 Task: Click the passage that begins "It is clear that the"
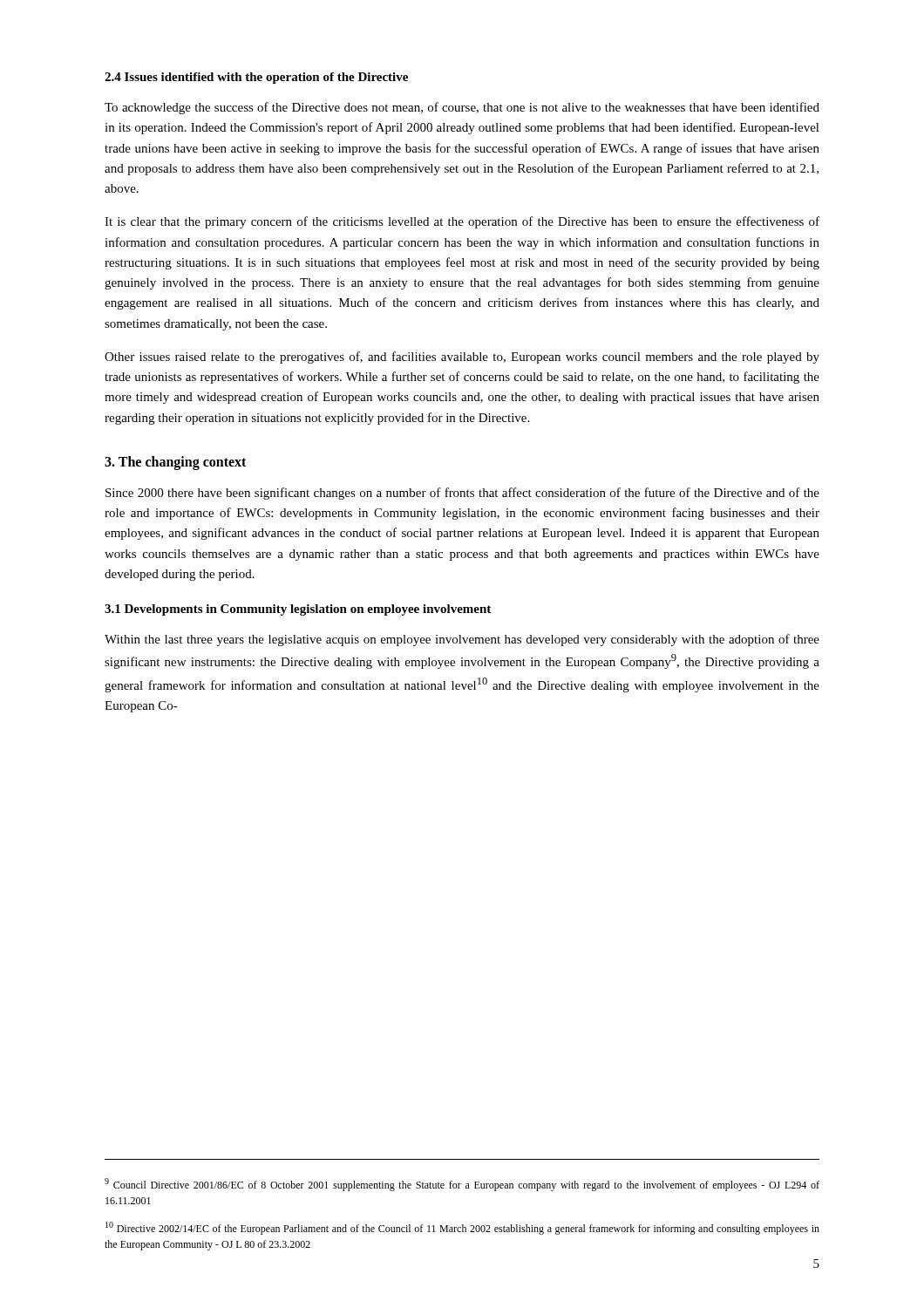(x=462, y=273)
